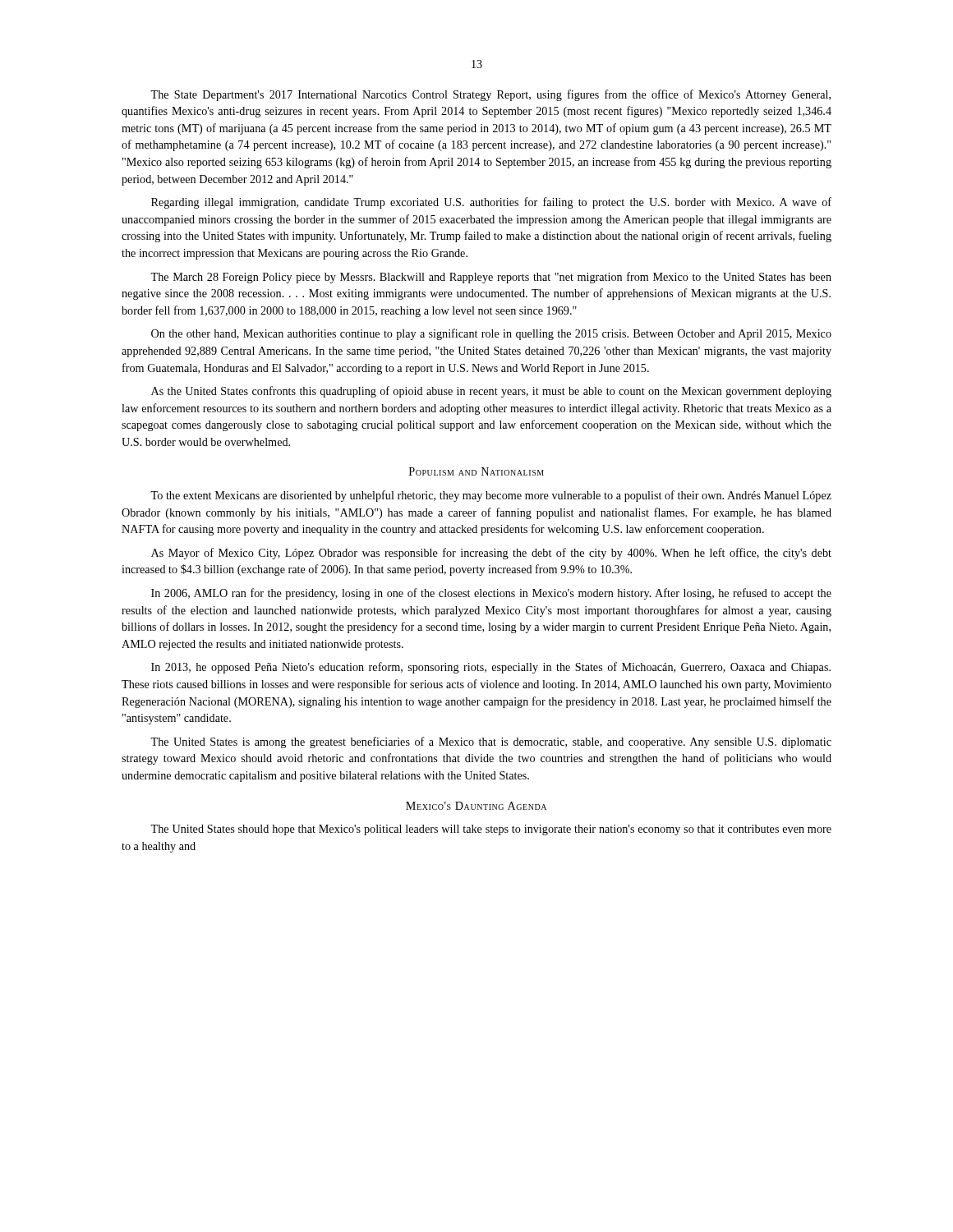Find the text starting "On the other hand, Mexican authorities continue to"

(x=476, y=351)
